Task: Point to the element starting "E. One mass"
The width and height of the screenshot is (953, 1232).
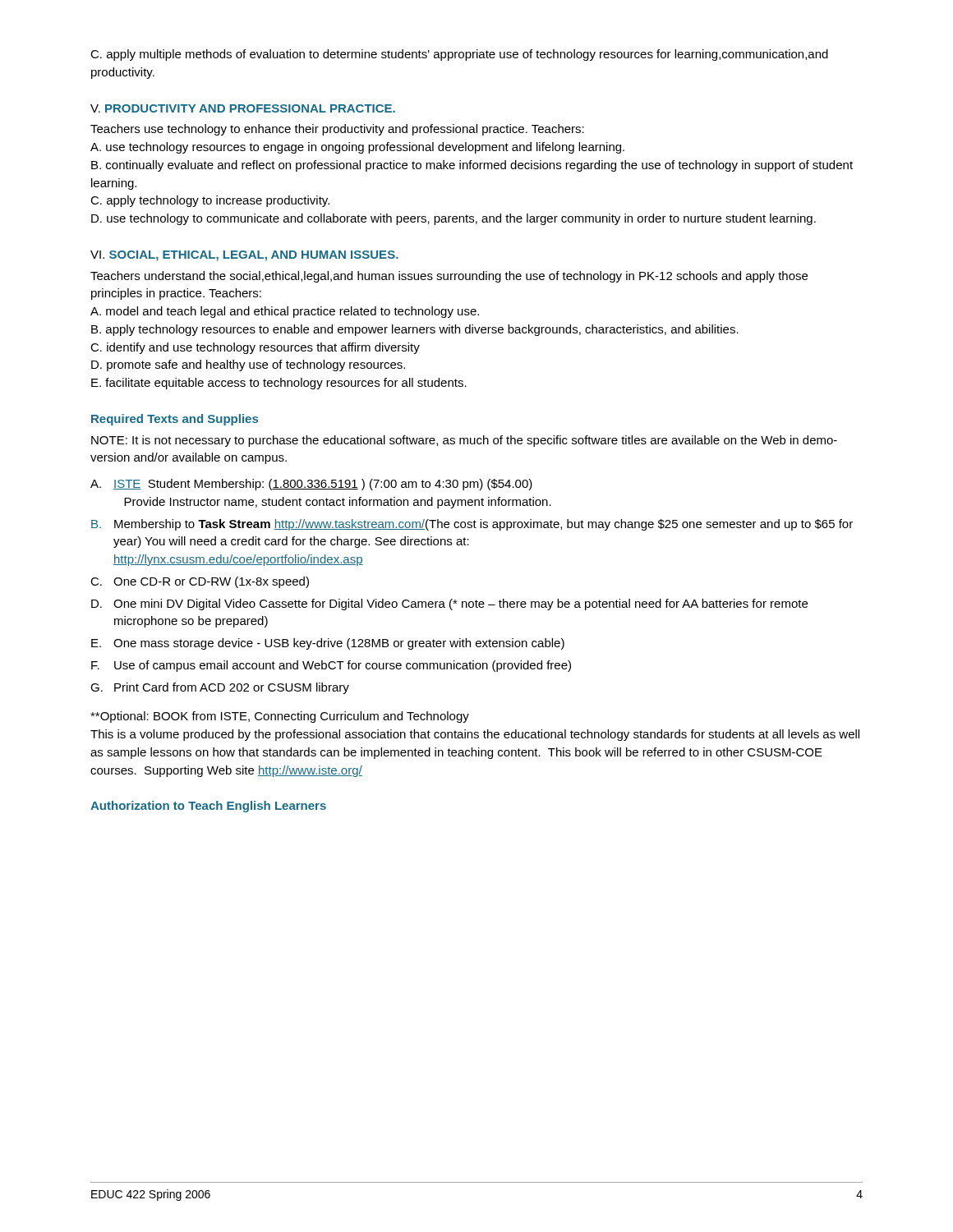Action: [476, 643]
